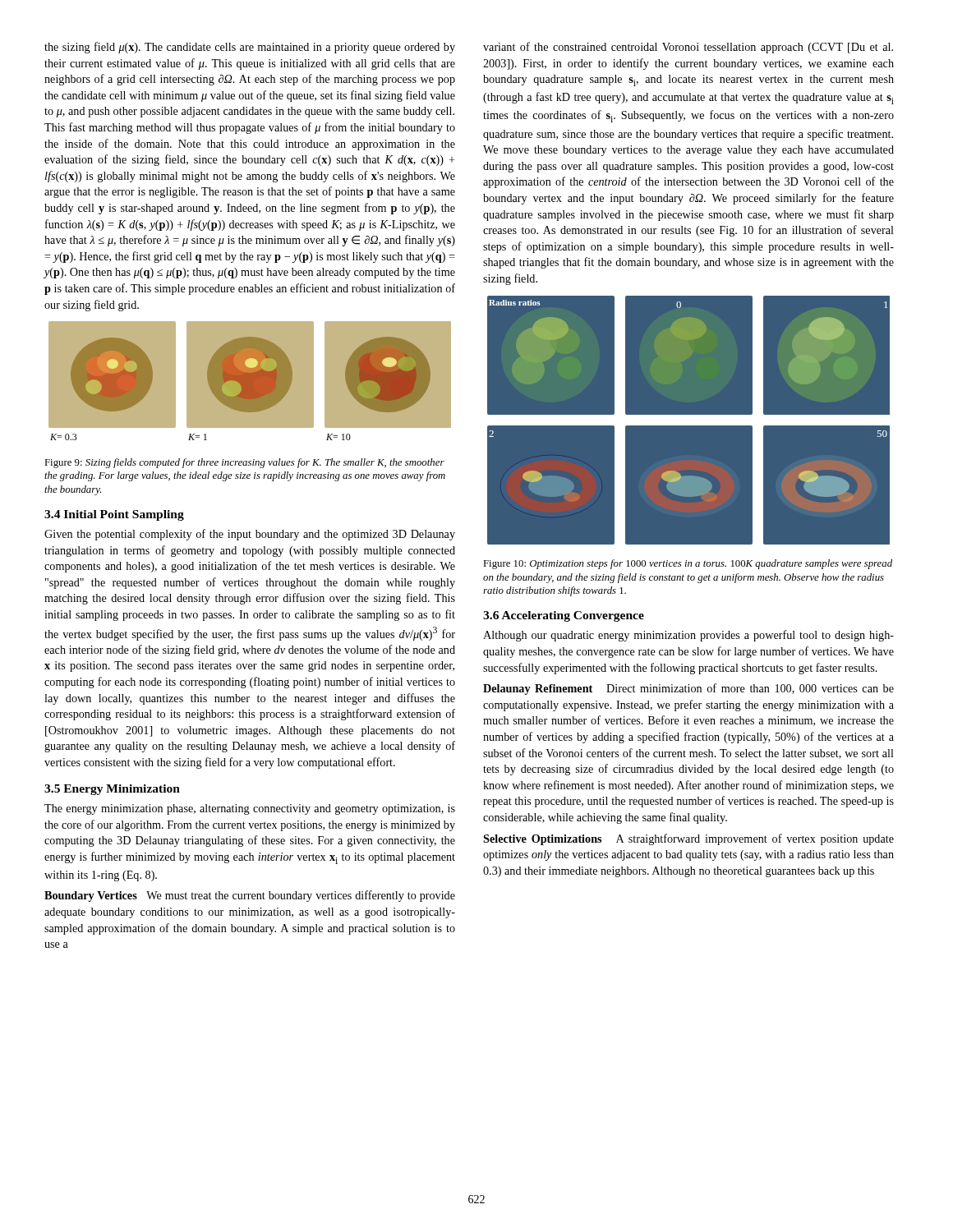Viewport: 953px width, 1232px height.
Task: Locate the text starting "the sizing field μ(x). The candidate"
Action: [x=250, y=176]
